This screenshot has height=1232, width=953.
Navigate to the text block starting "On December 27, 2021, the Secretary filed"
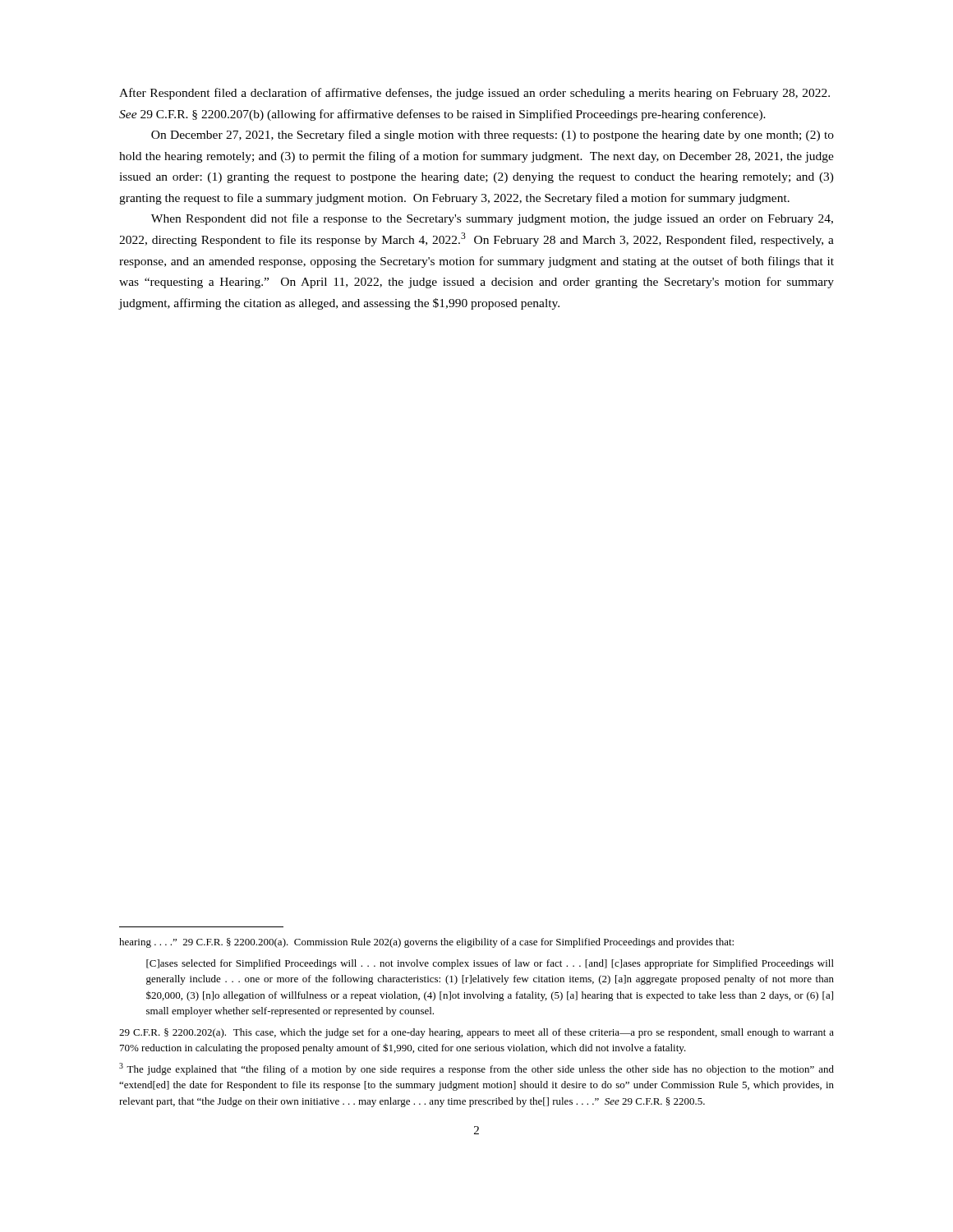coord(476,166)
